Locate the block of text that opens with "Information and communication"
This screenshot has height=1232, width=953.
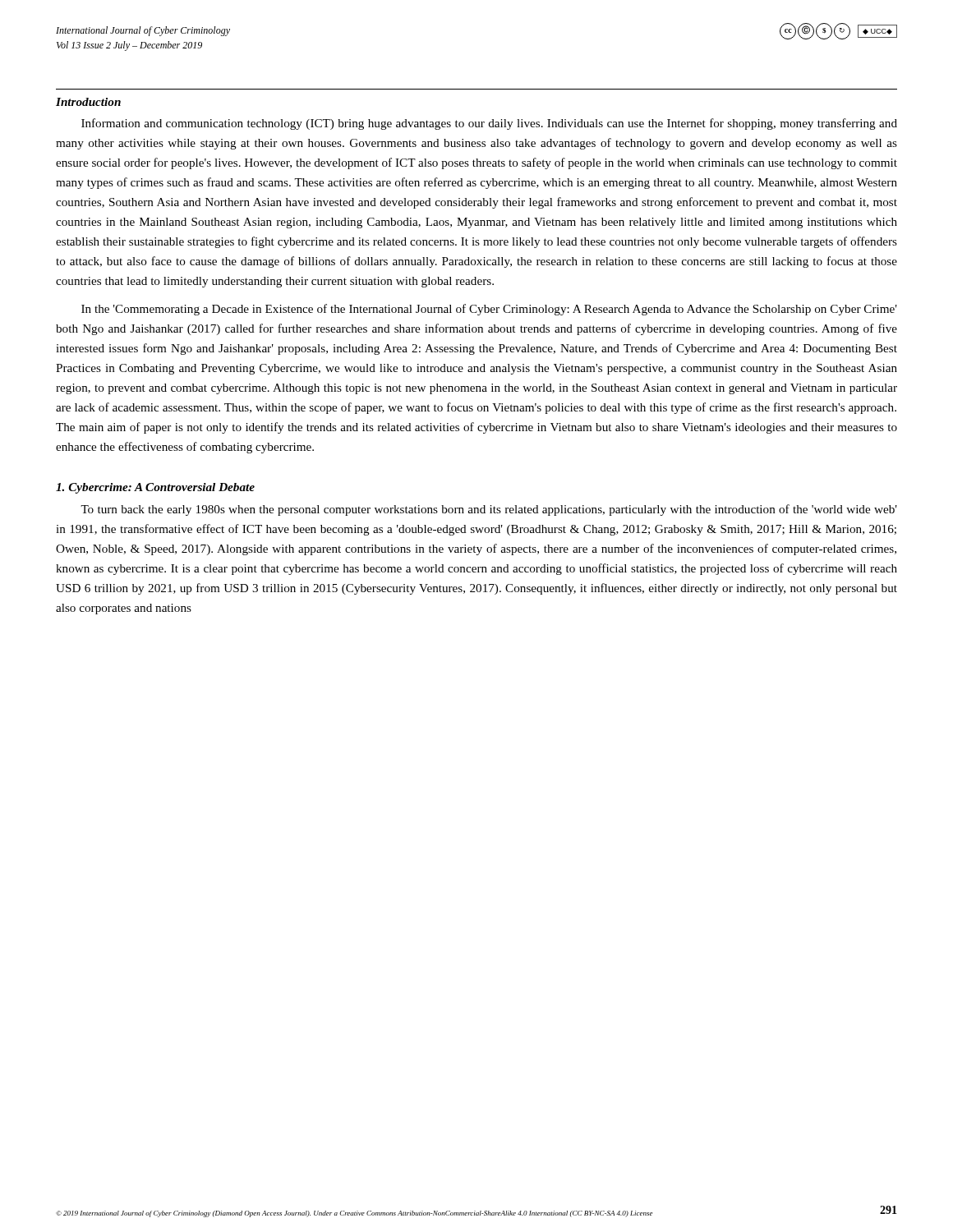(476, 202)
